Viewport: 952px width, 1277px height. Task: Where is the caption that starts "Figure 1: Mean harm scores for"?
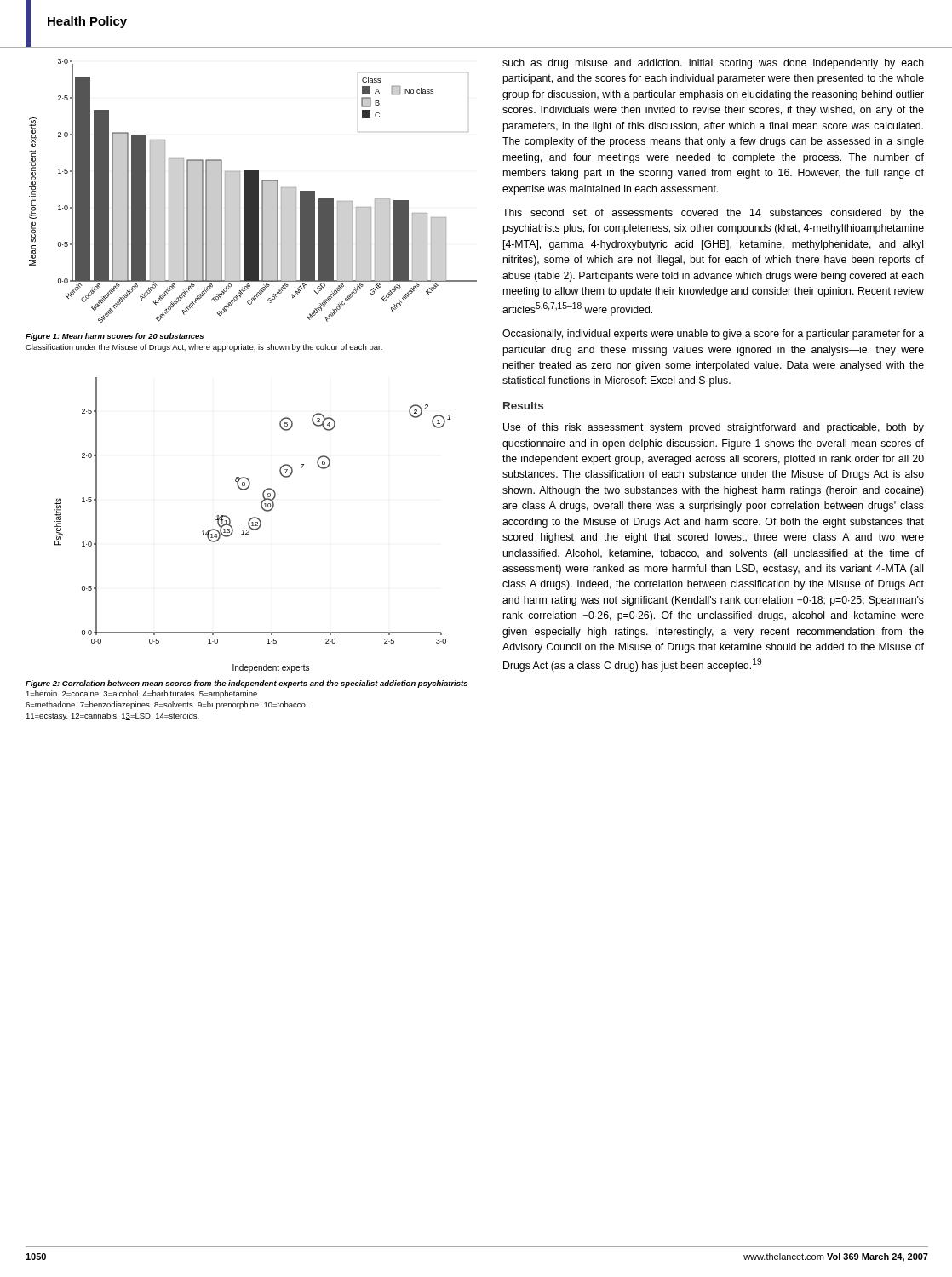pos(204,341)
